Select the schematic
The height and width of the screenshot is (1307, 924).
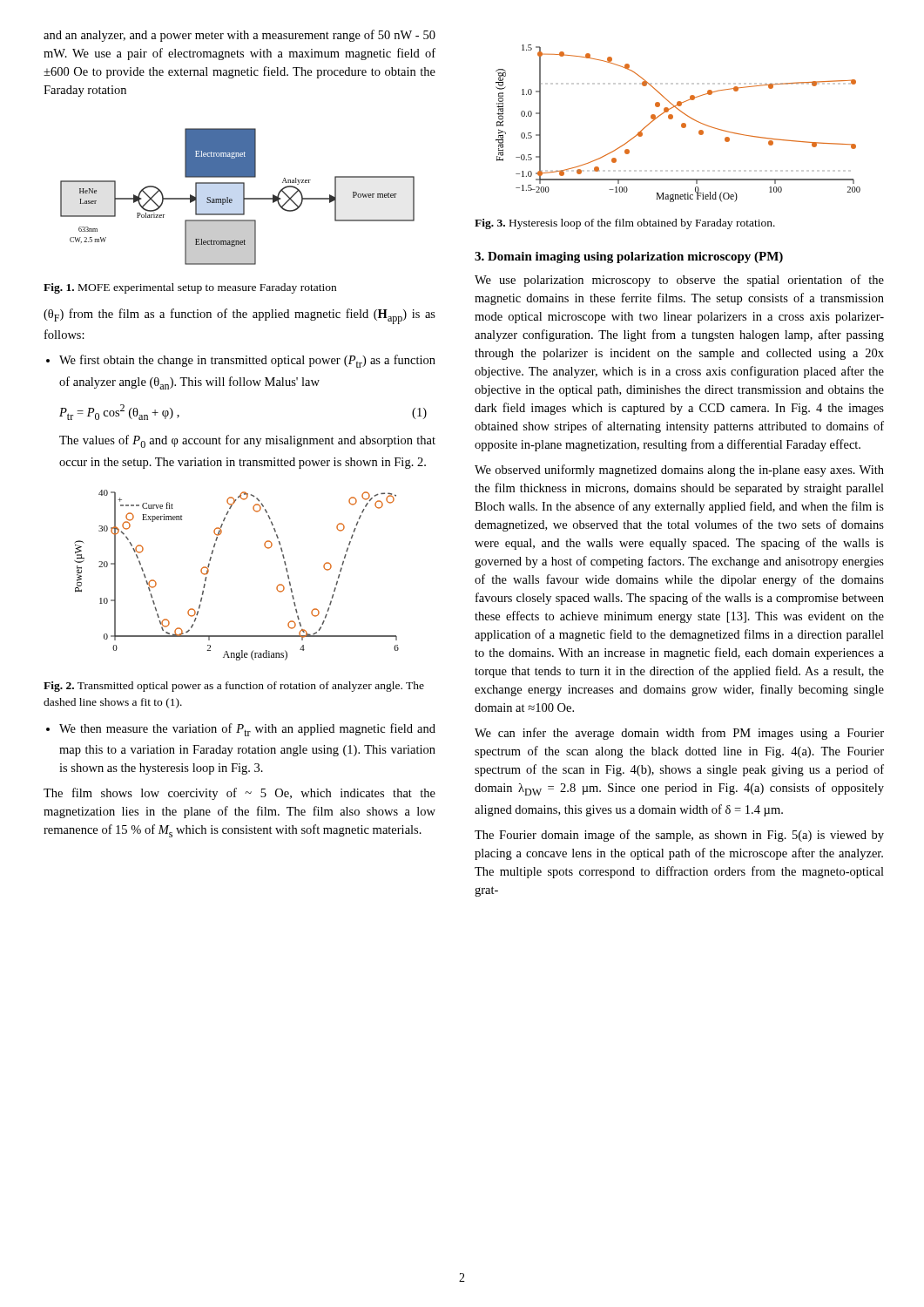(x=240, y=194)
